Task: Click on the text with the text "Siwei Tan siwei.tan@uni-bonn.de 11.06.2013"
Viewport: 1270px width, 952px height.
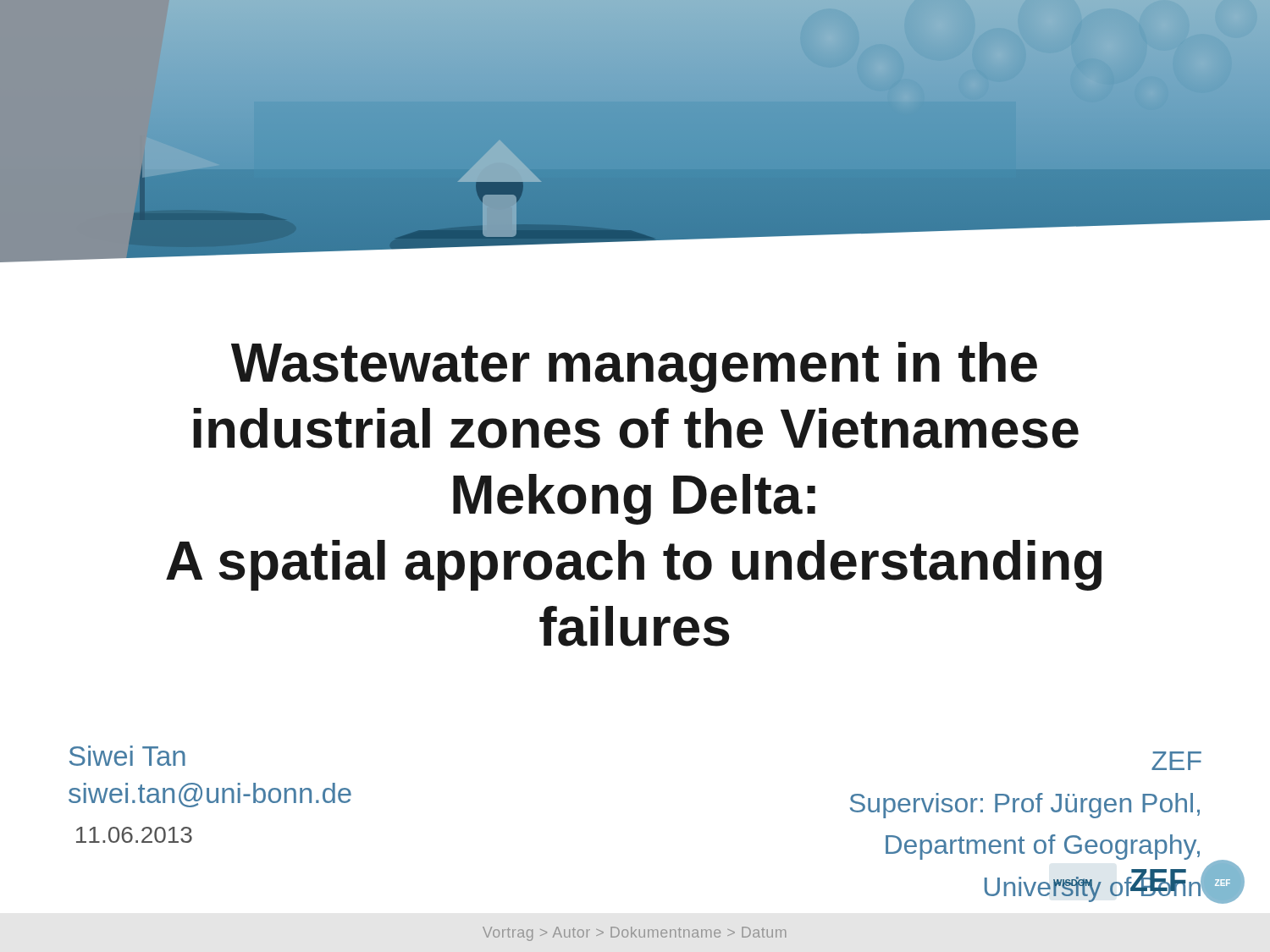Action: click(x=210, y=795)
